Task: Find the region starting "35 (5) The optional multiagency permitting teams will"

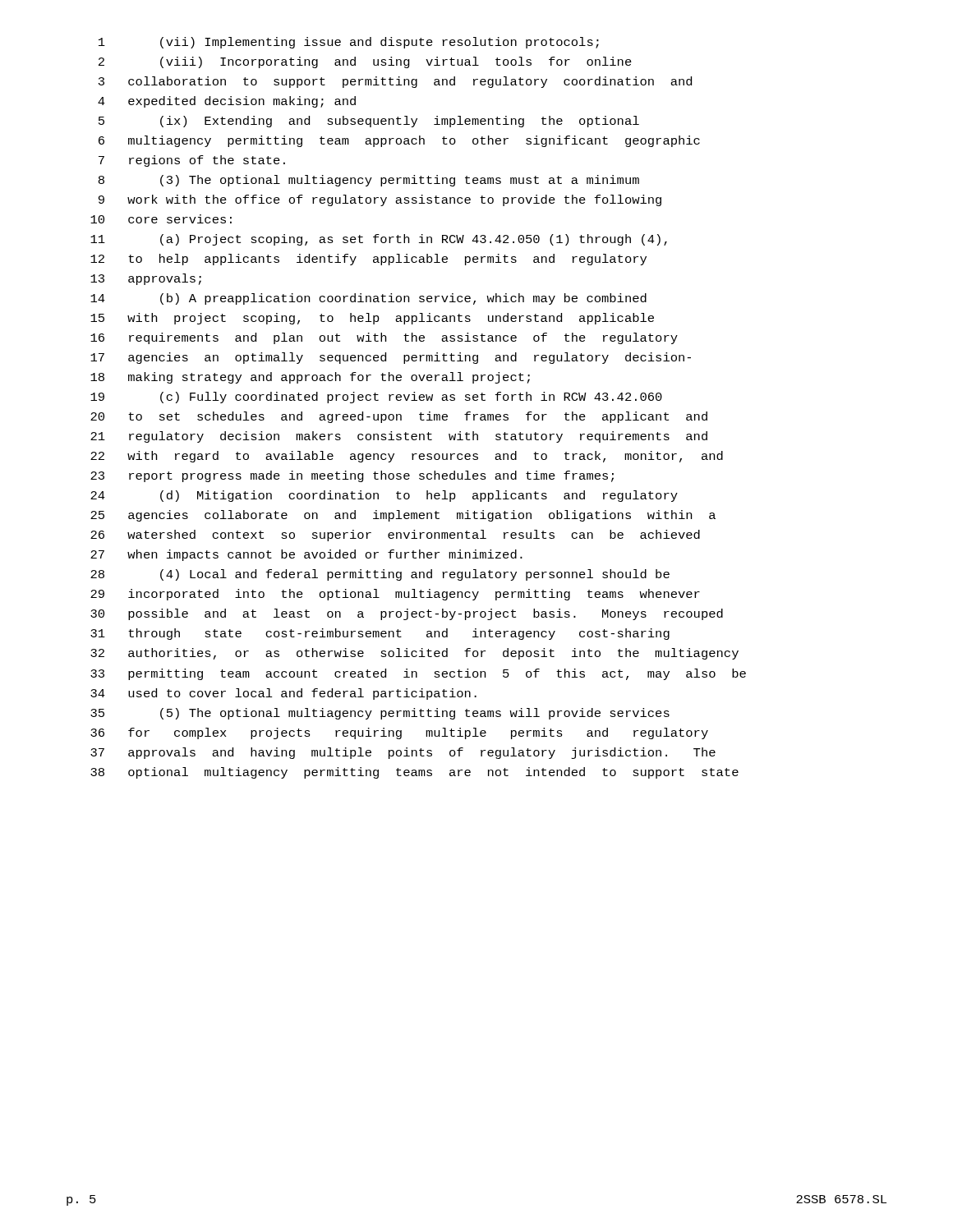Action: (476, 743)
